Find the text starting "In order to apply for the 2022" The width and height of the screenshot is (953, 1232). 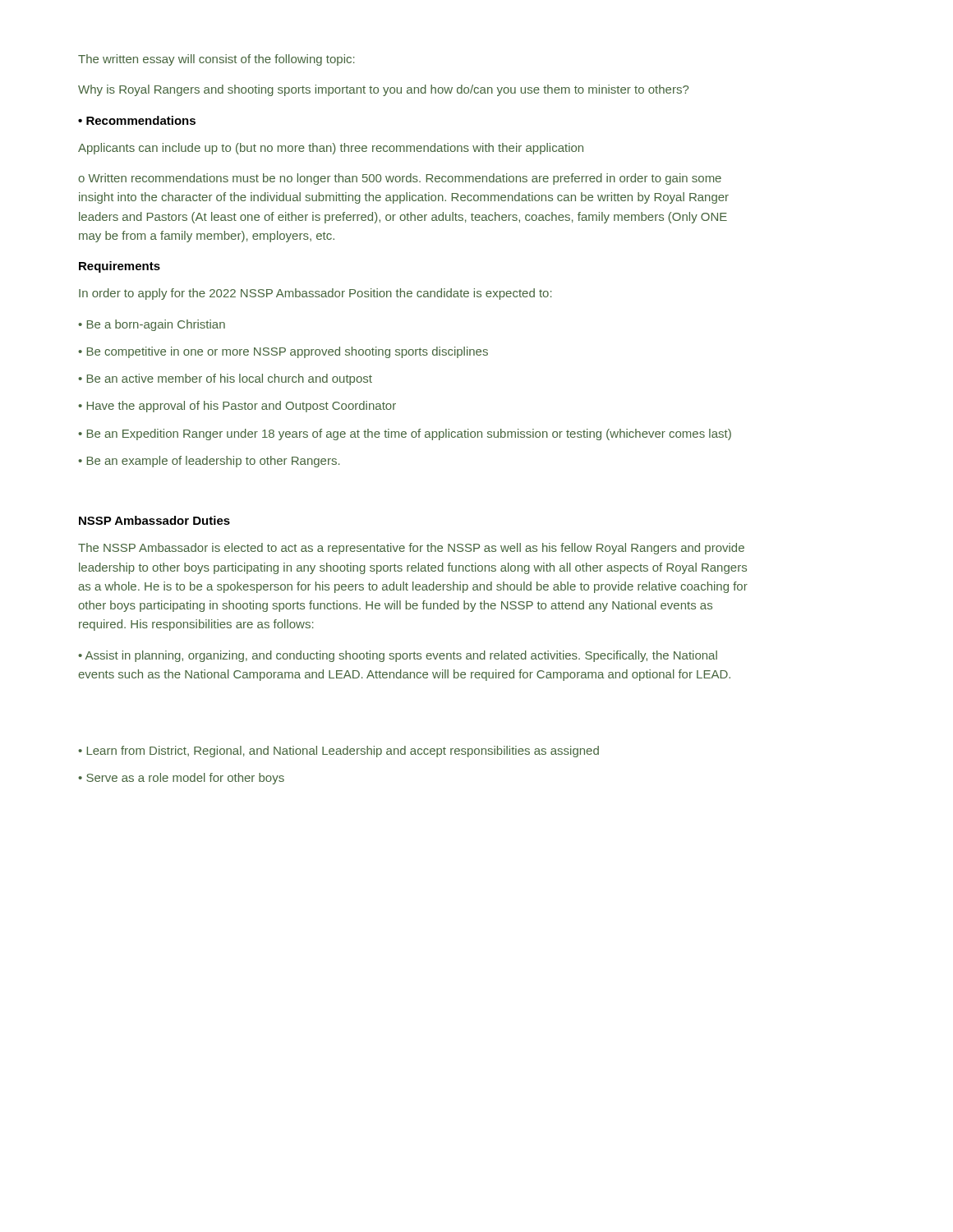tap(315, 293)
